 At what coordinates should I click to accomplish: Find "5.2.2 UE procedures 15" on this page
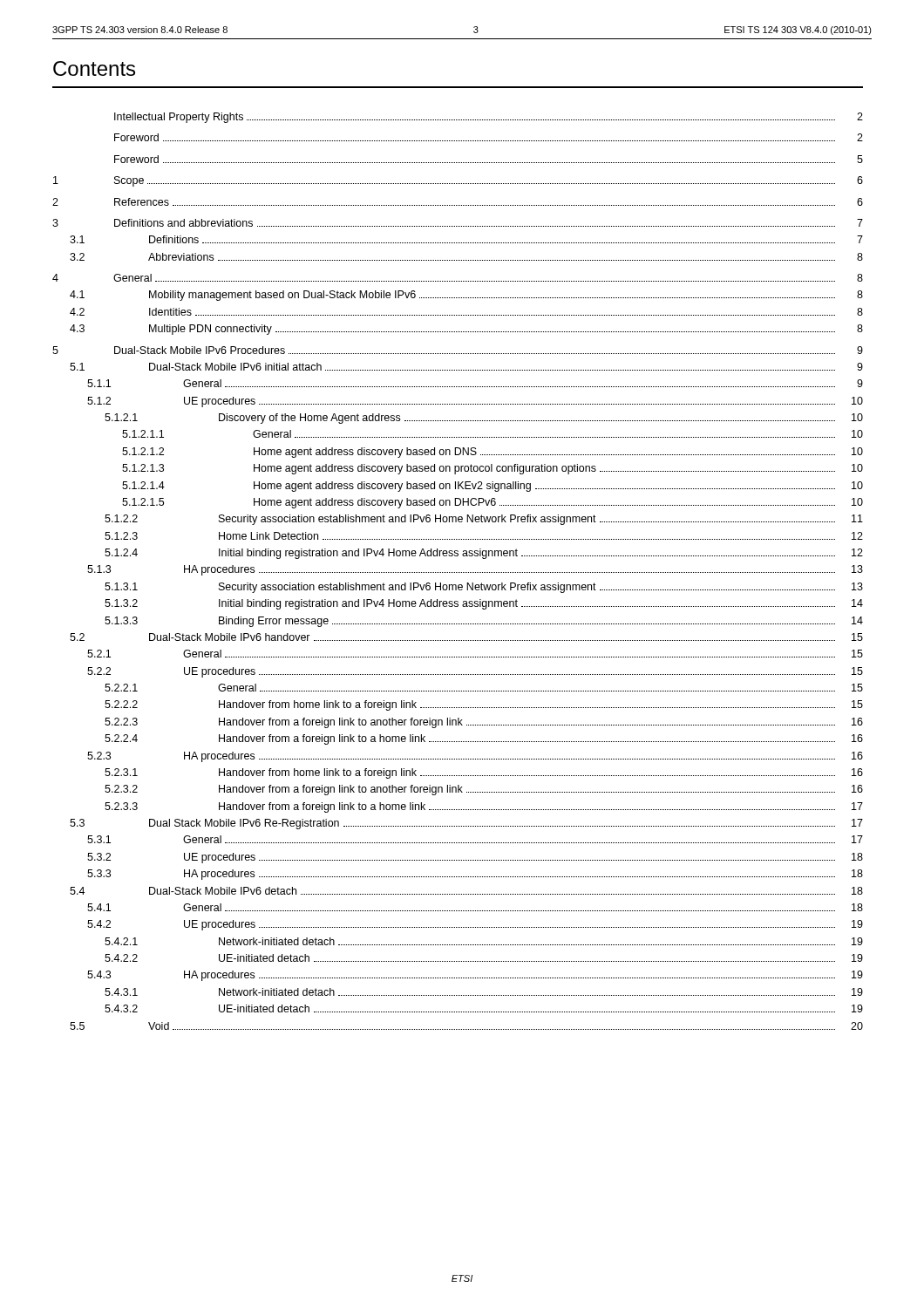[458, 672]
